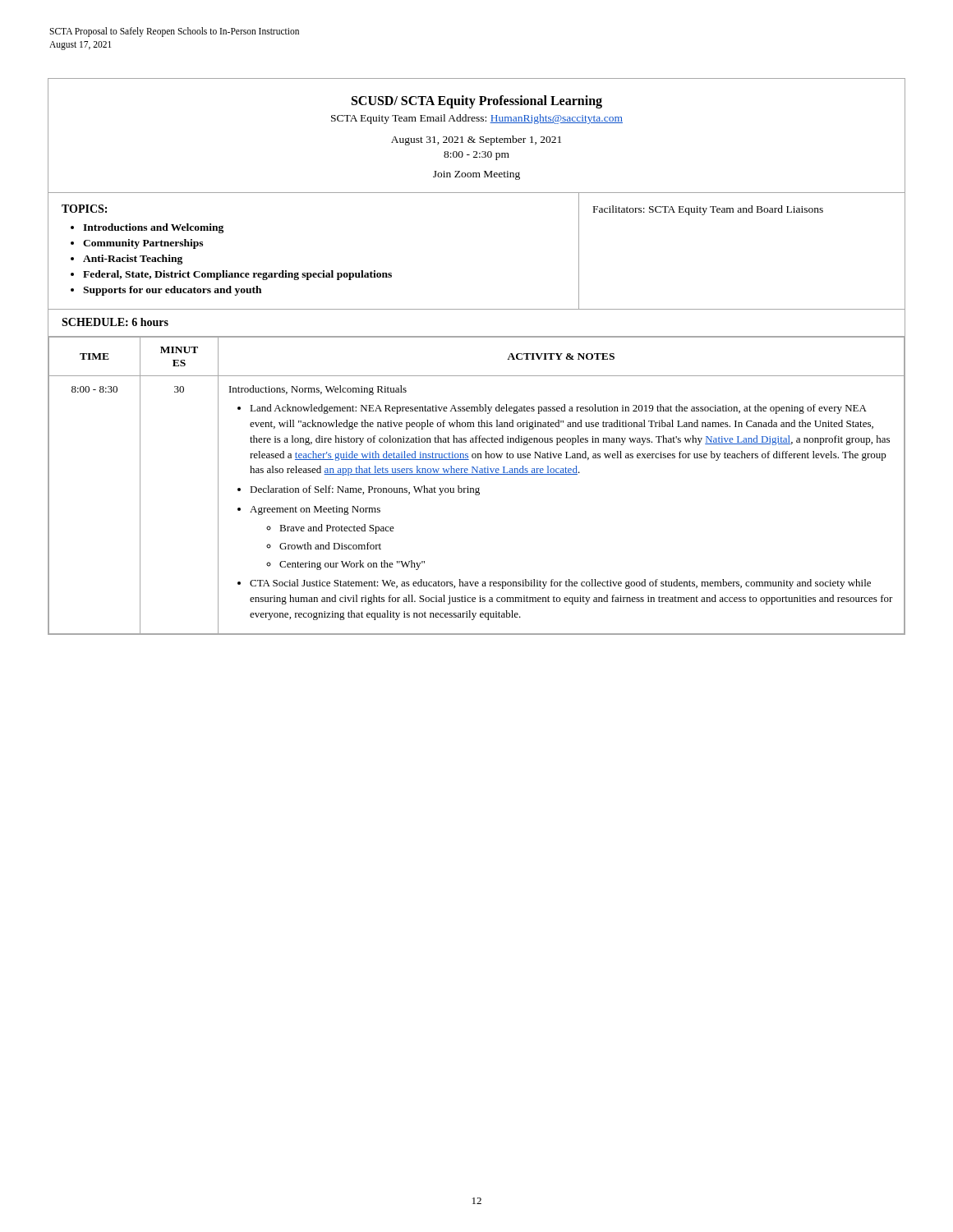Where is the passage that starts "Supports for our educators"?
Viewport: 953px width, 1232px height.
click(172, 290)
